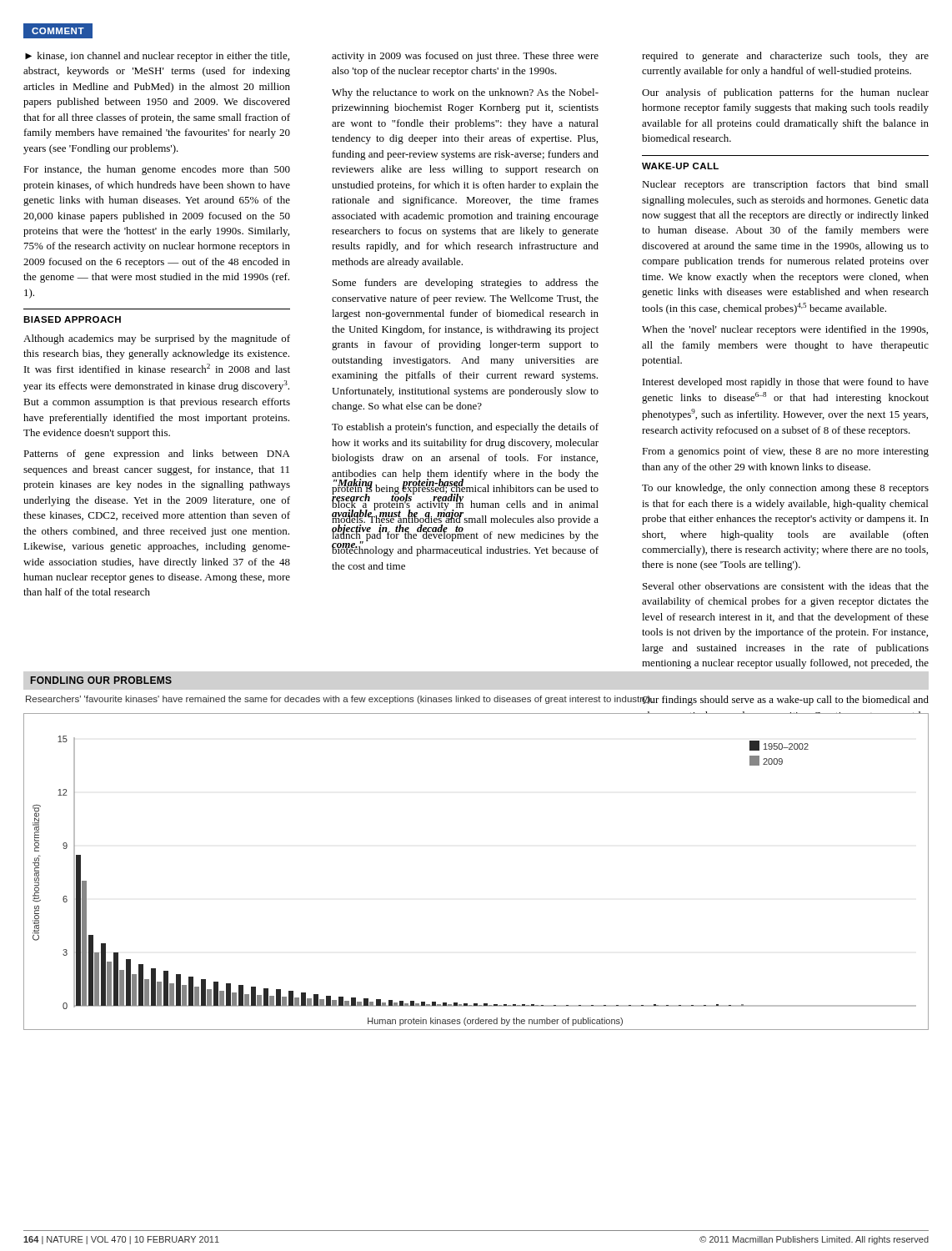Click the passage that begins "Why the reluctance to work on"
This screenshot has width=952, height=1251.
pos(465,177)
